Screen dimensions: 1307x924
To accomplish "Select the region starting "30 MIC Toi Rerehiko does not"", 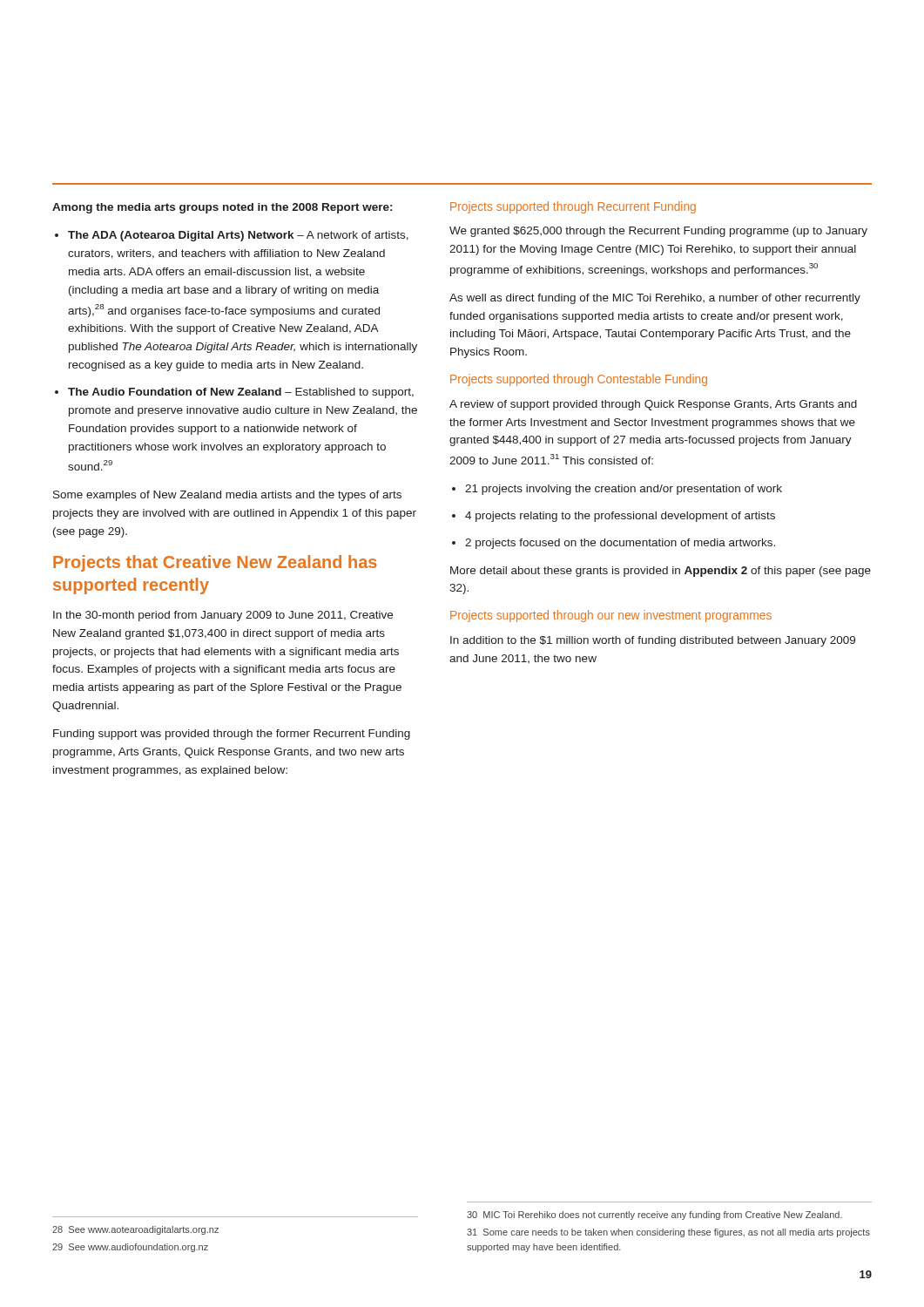I will (669, 1231).
